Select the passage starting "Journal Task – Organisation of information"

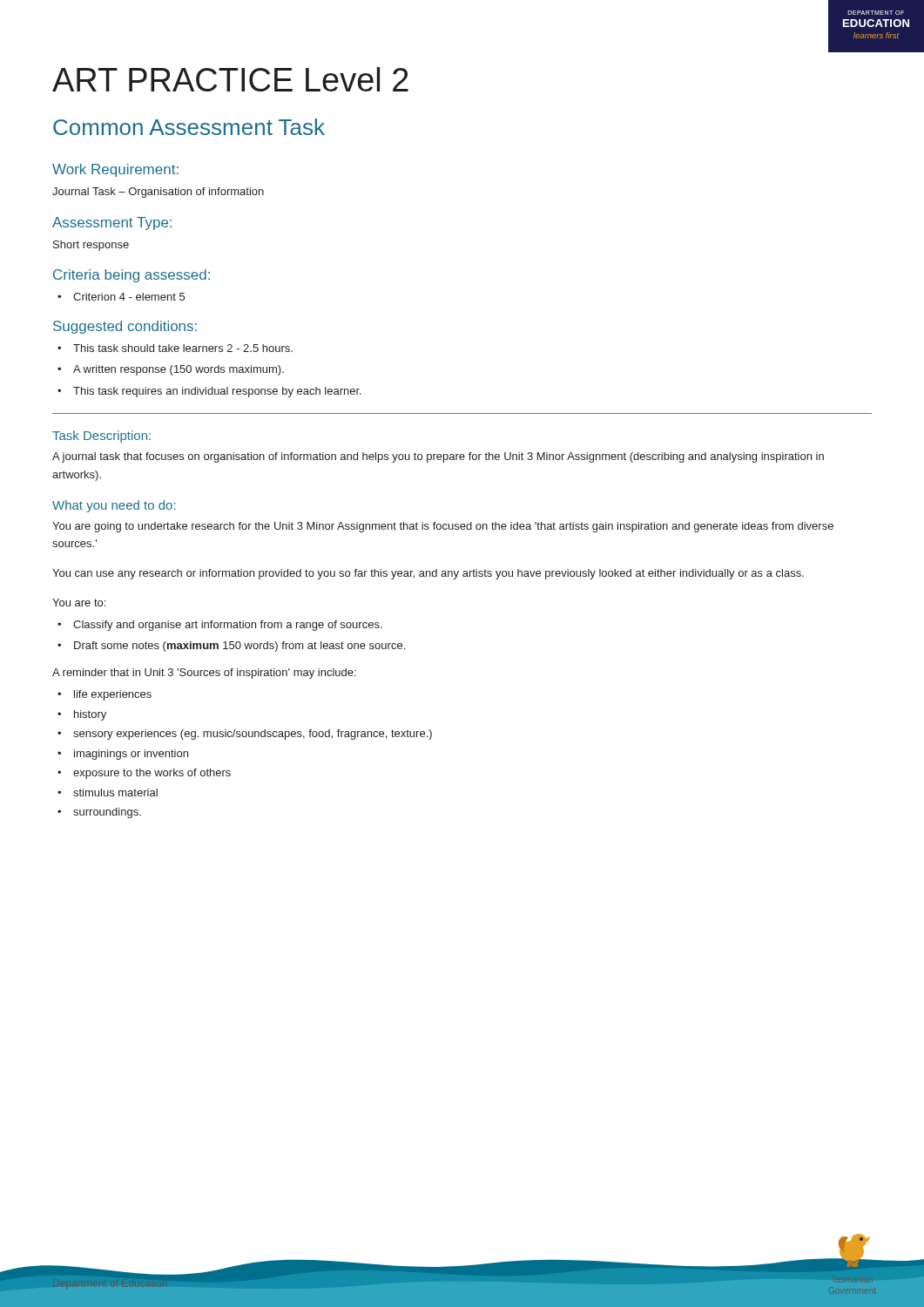coord(158,192)
